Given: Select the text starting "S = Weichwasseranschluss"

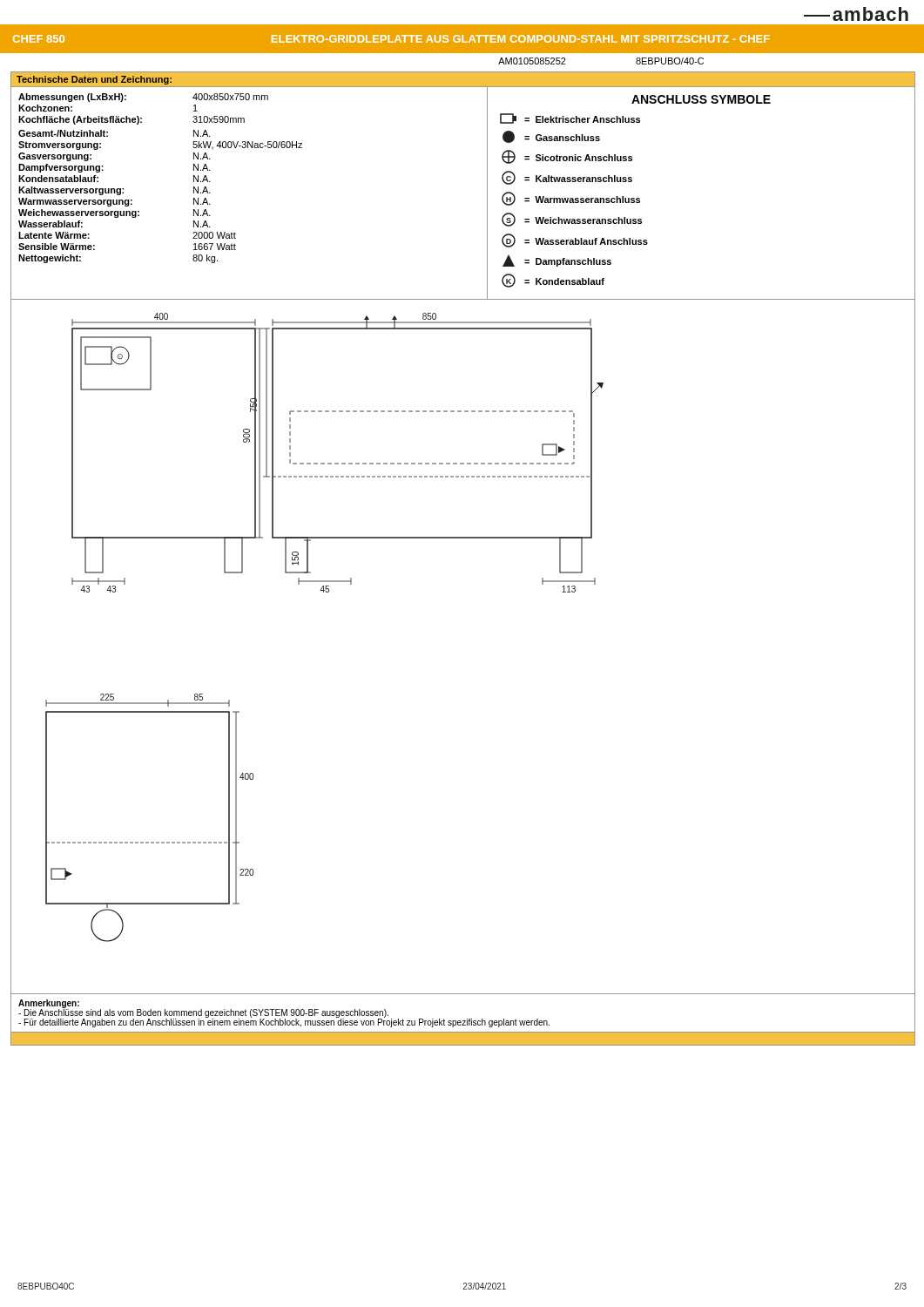Looking at the screenshot, I should [x=569, y=220].
